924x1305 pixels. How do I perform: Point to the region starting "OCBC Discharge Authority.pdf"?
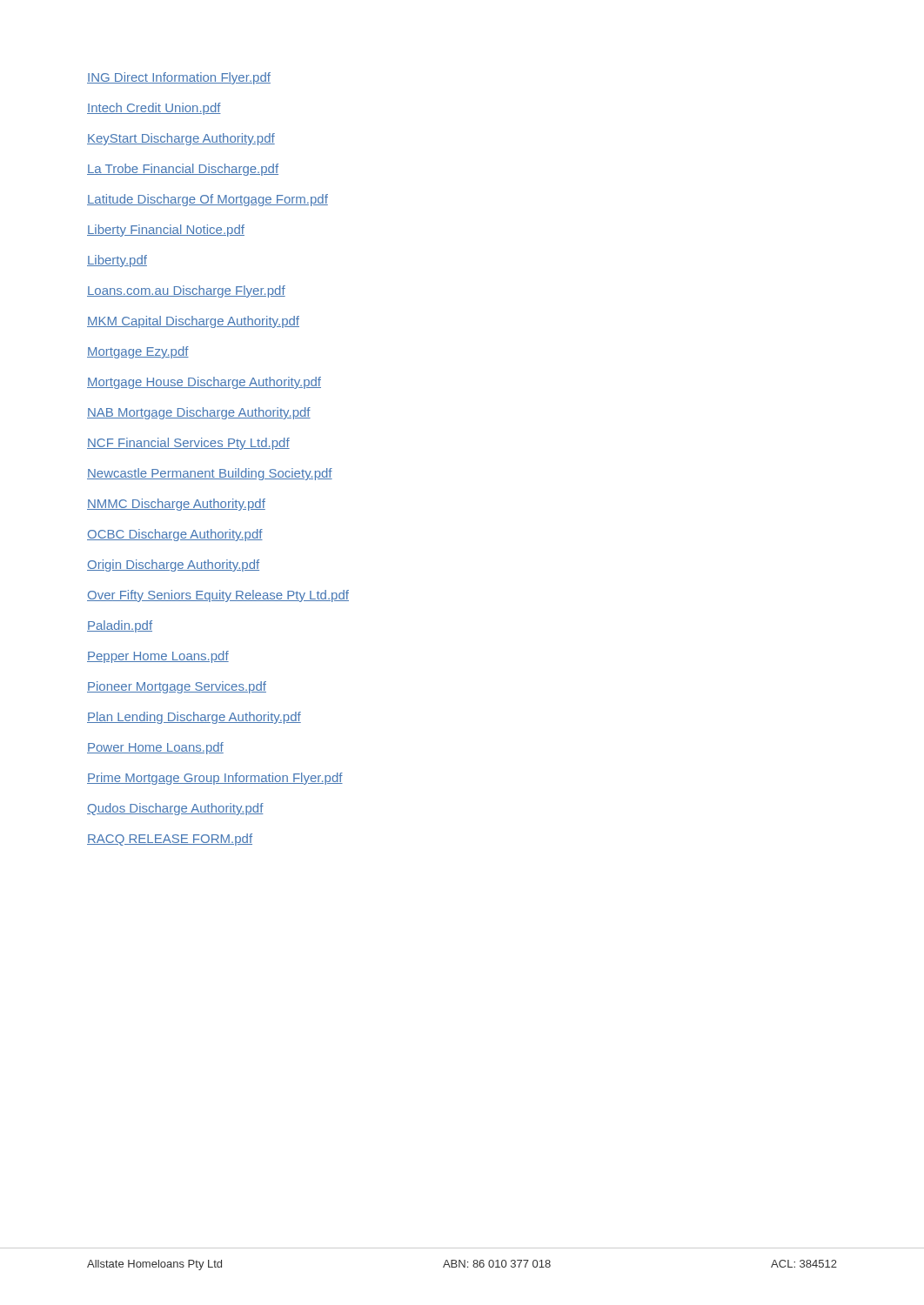click(175, 535)
